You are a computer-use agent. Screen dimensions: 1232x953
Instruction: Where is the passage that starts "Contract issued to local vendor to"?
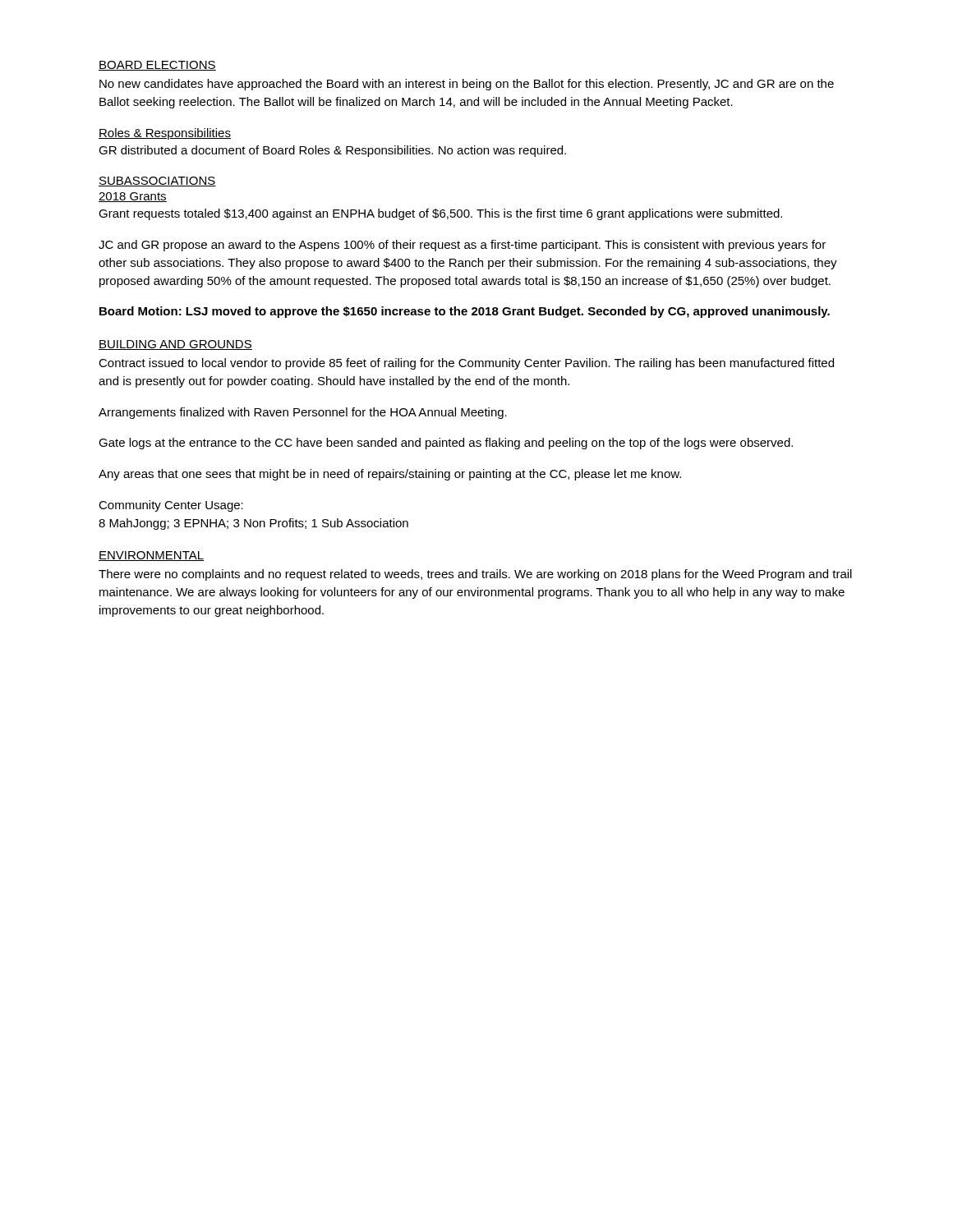tap(467, 372)
